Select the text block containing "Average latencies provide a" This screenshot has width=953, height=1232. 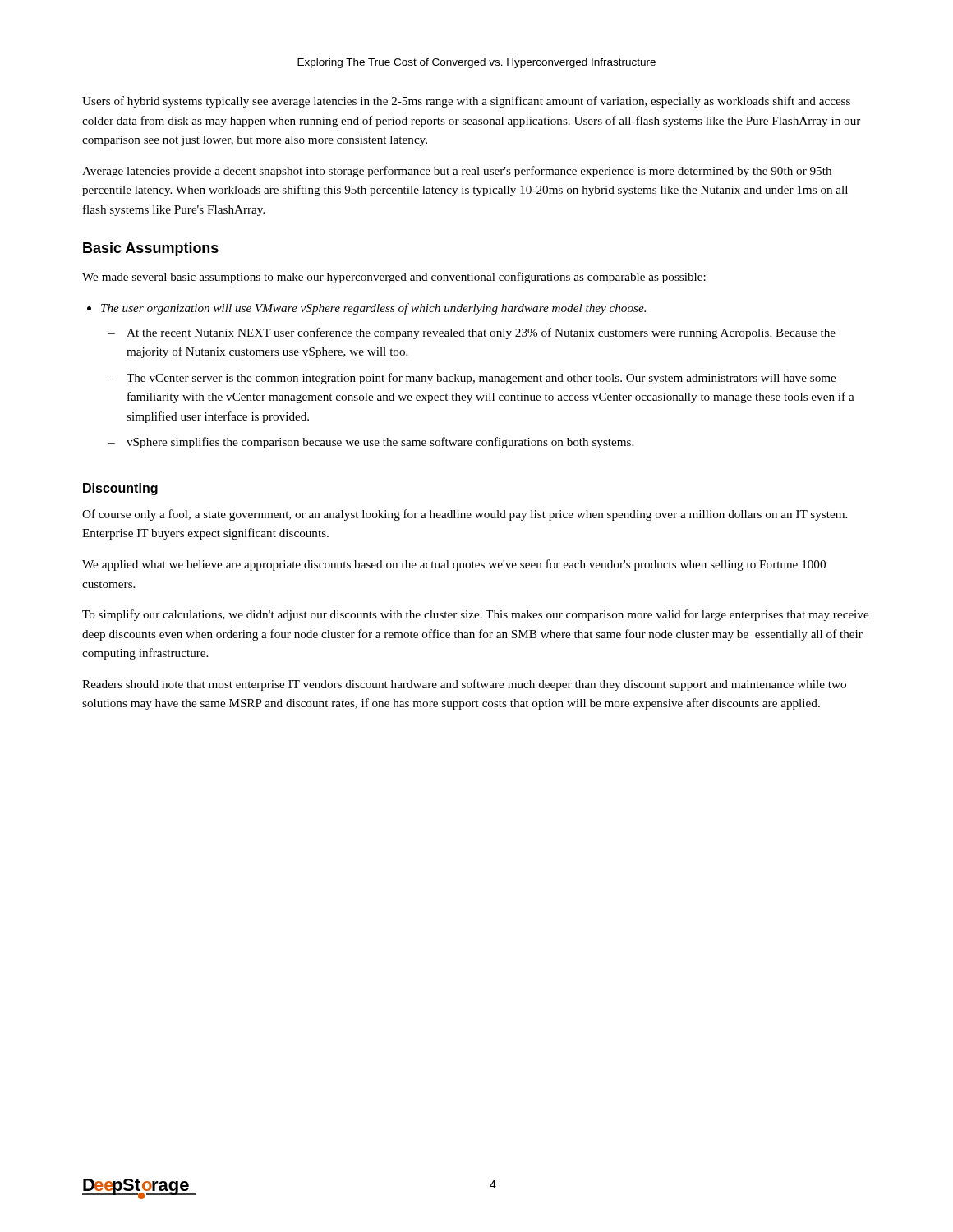465,190
